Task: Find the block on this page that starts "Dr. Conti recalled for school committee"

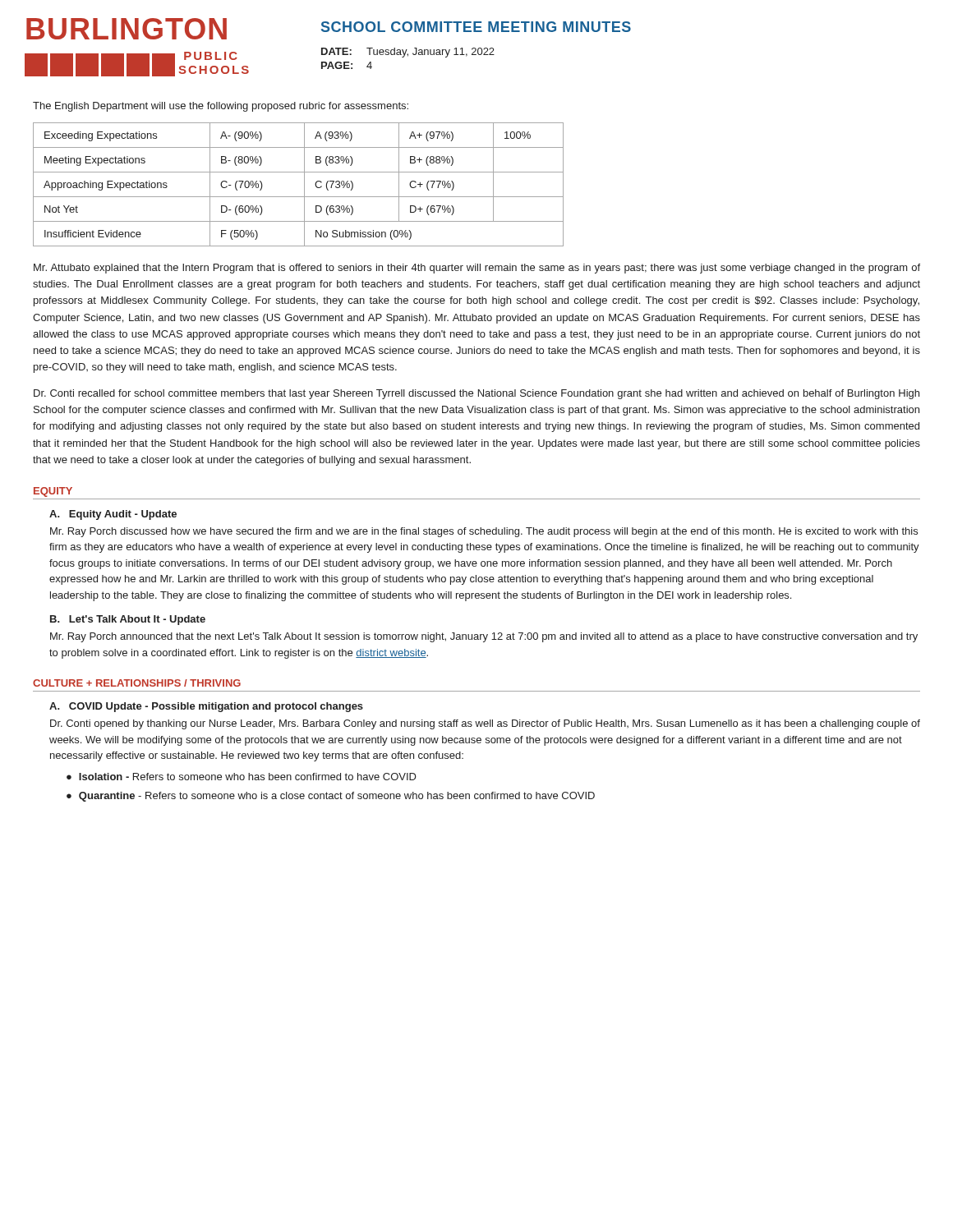Action: (476, 426)
